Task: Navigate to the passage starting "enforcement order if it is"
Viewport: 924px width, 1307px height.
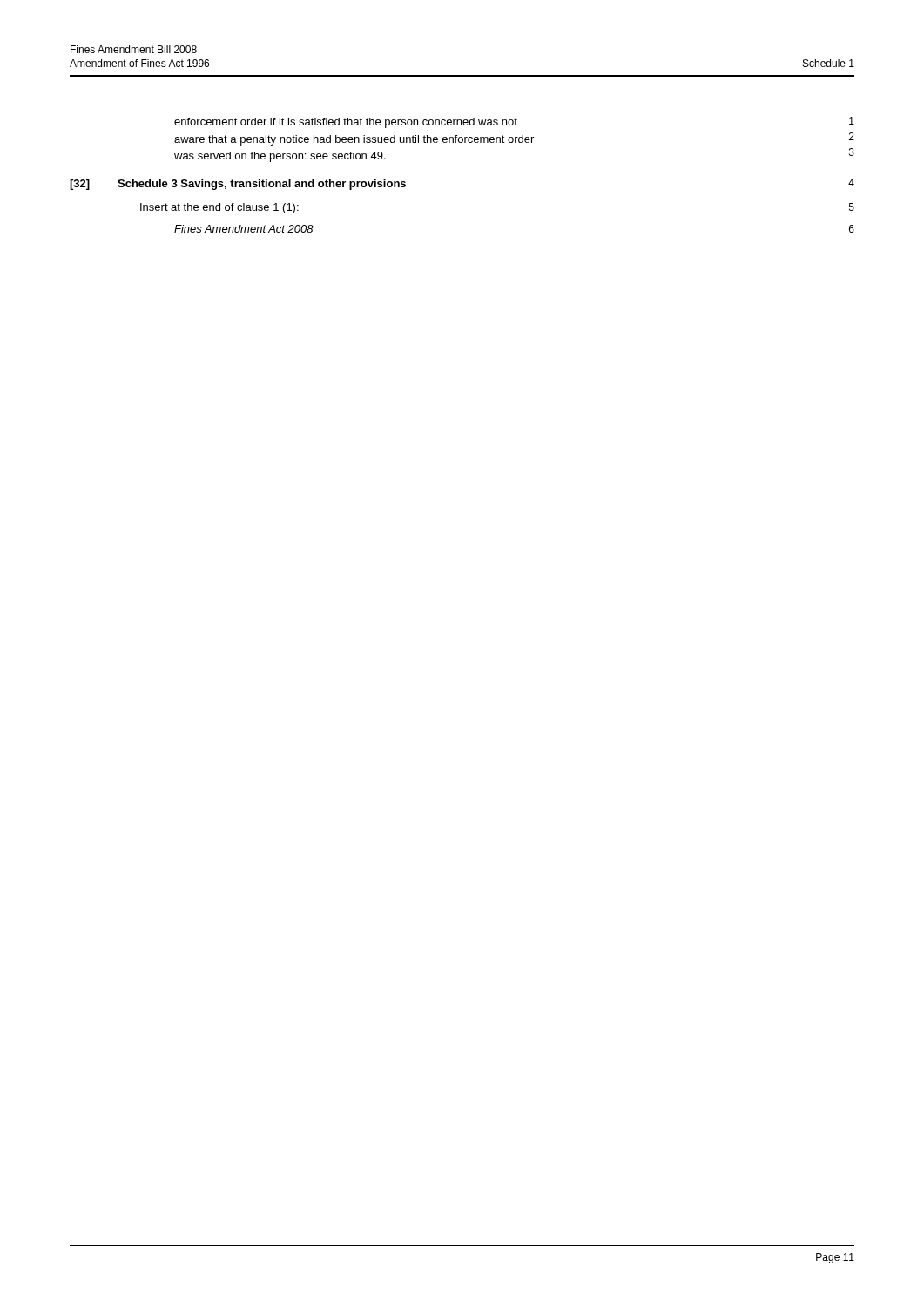Action: 514,139
